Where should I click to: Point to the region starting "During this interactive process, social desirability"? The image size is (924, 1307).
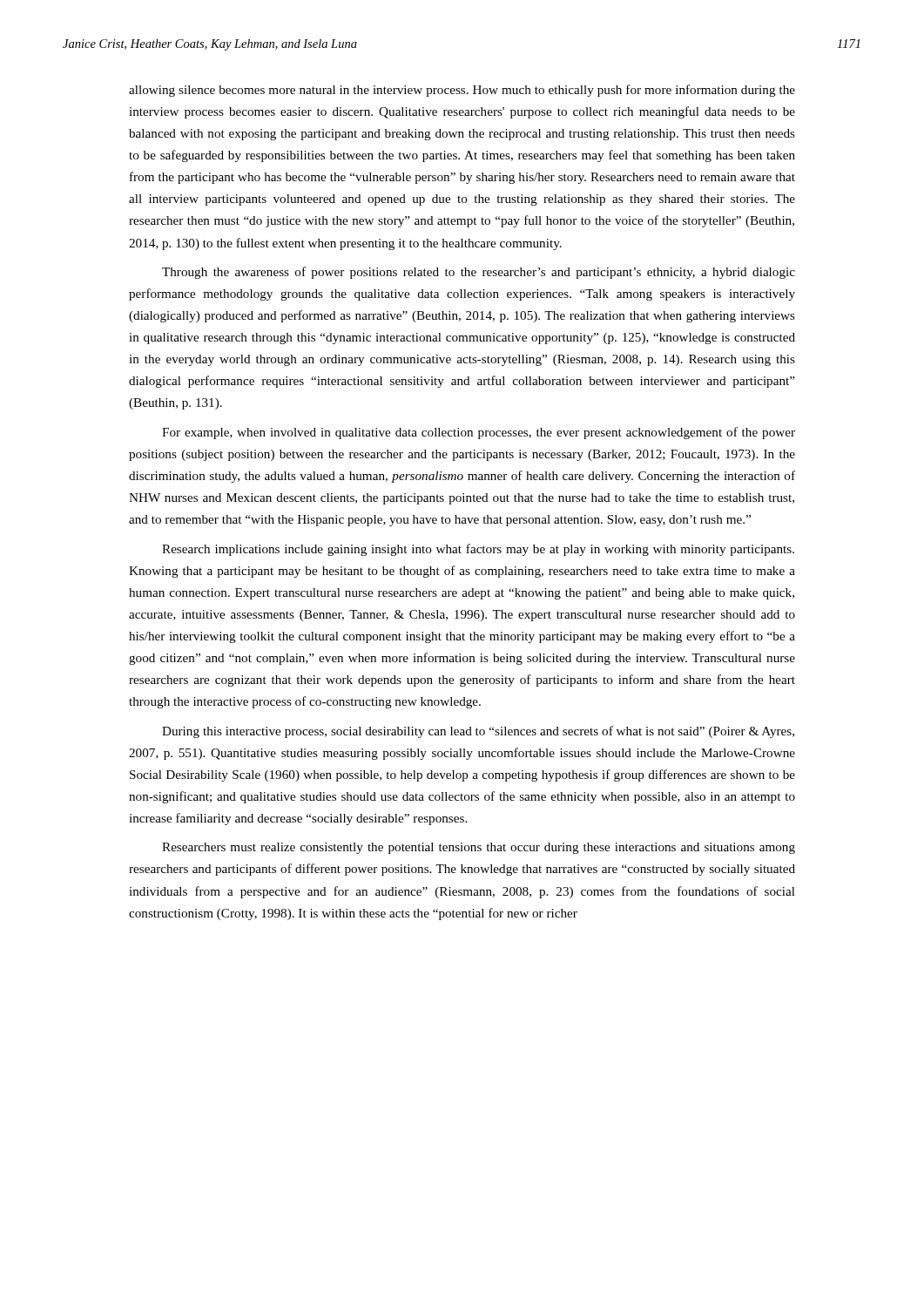[x=462, y=774]
